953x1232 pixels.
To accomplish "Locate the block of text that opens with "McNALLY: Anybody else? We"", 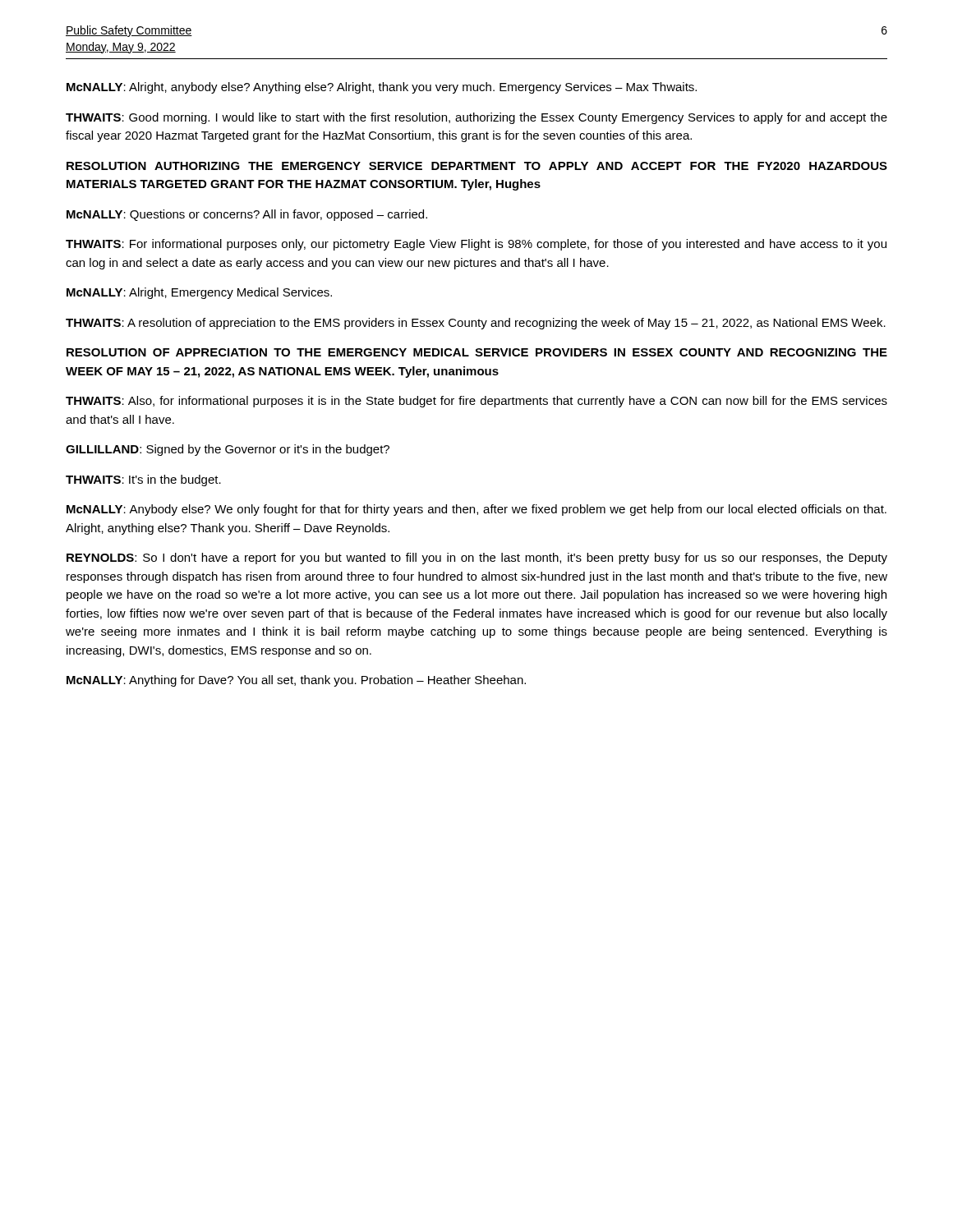I will [x=476, y=518].
